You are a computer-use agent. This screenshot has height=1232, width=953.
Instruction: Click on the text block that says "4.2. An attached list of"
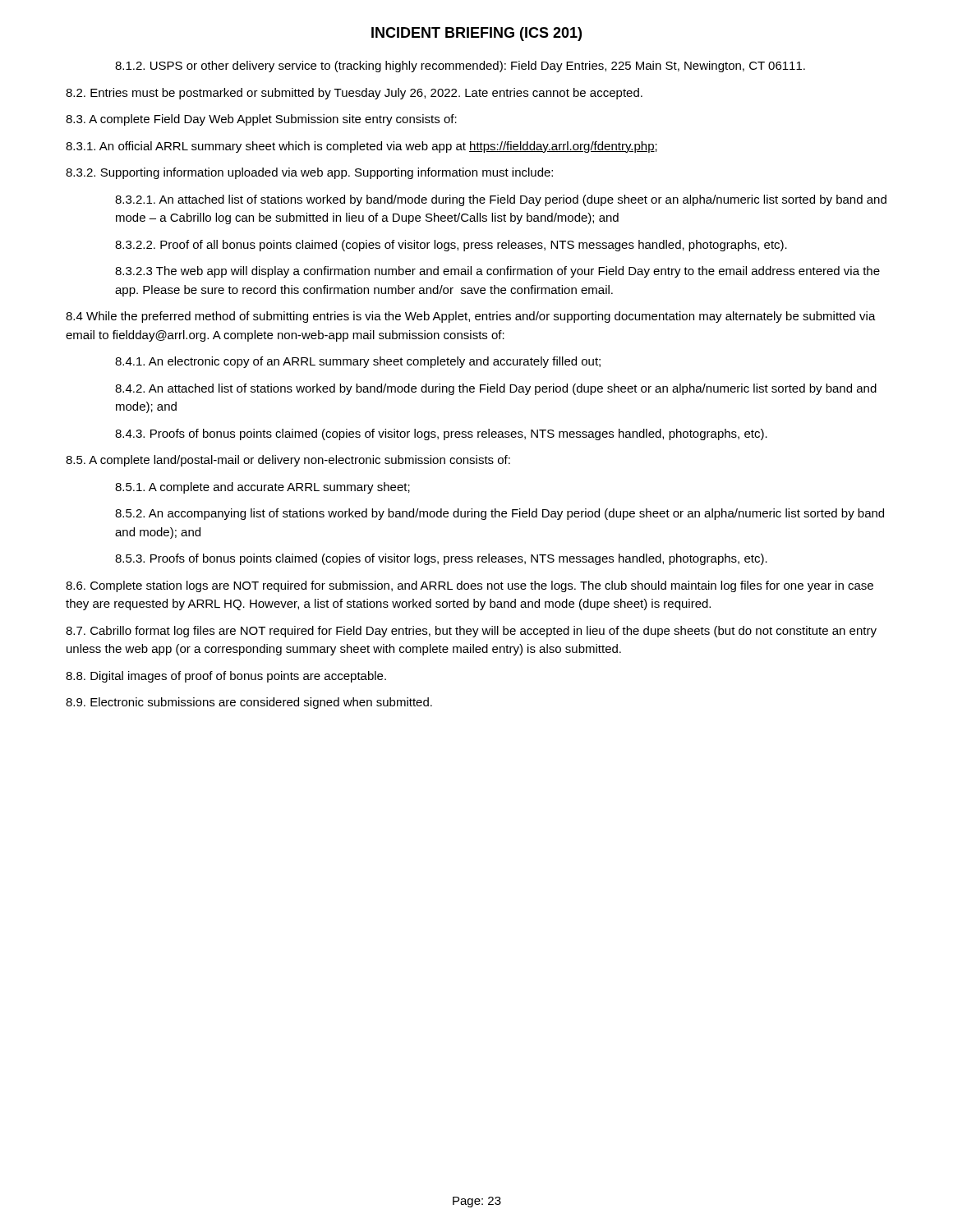pos(496,397)
